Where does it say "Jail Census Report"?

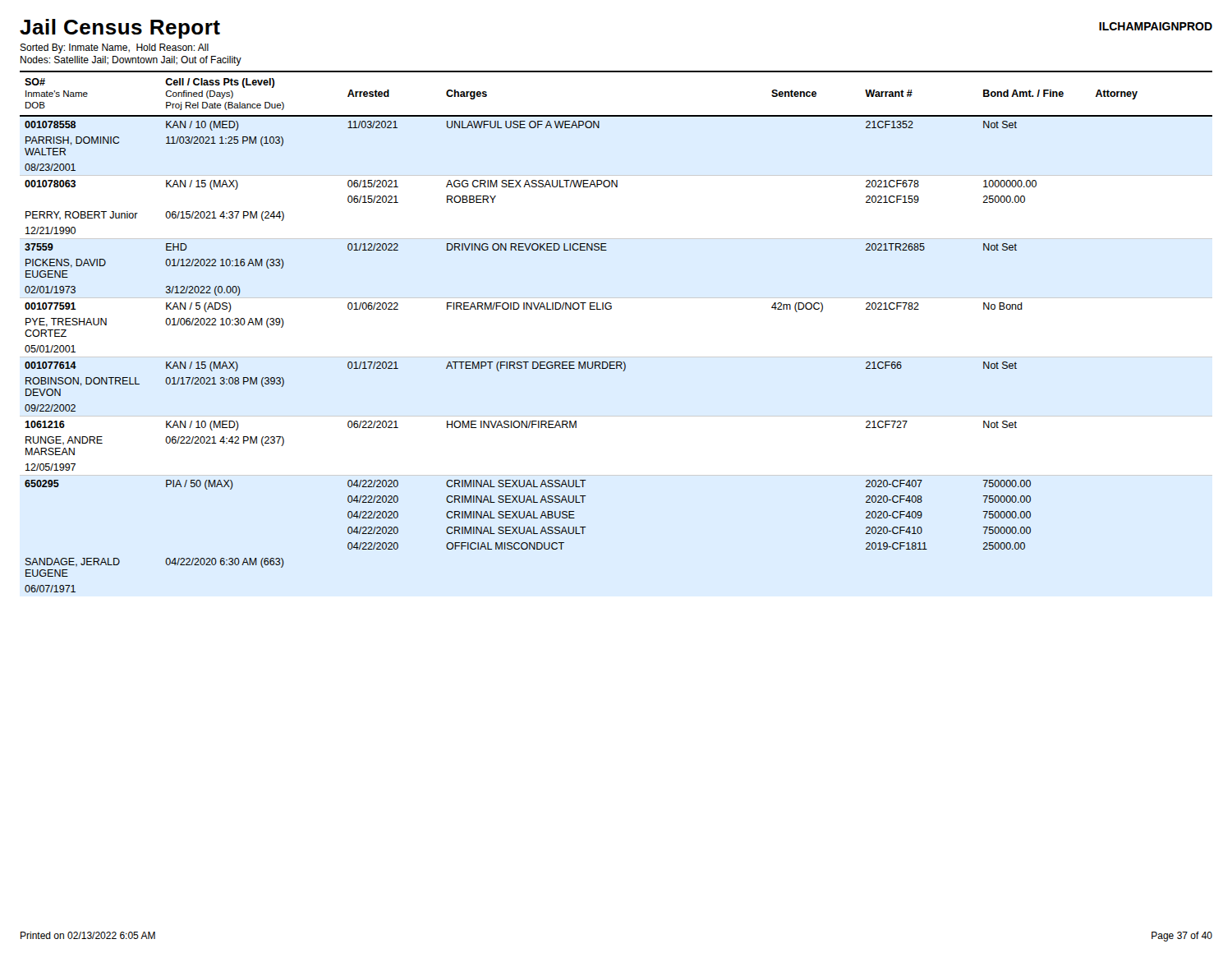pyautogui.click(x=120, y=27)
